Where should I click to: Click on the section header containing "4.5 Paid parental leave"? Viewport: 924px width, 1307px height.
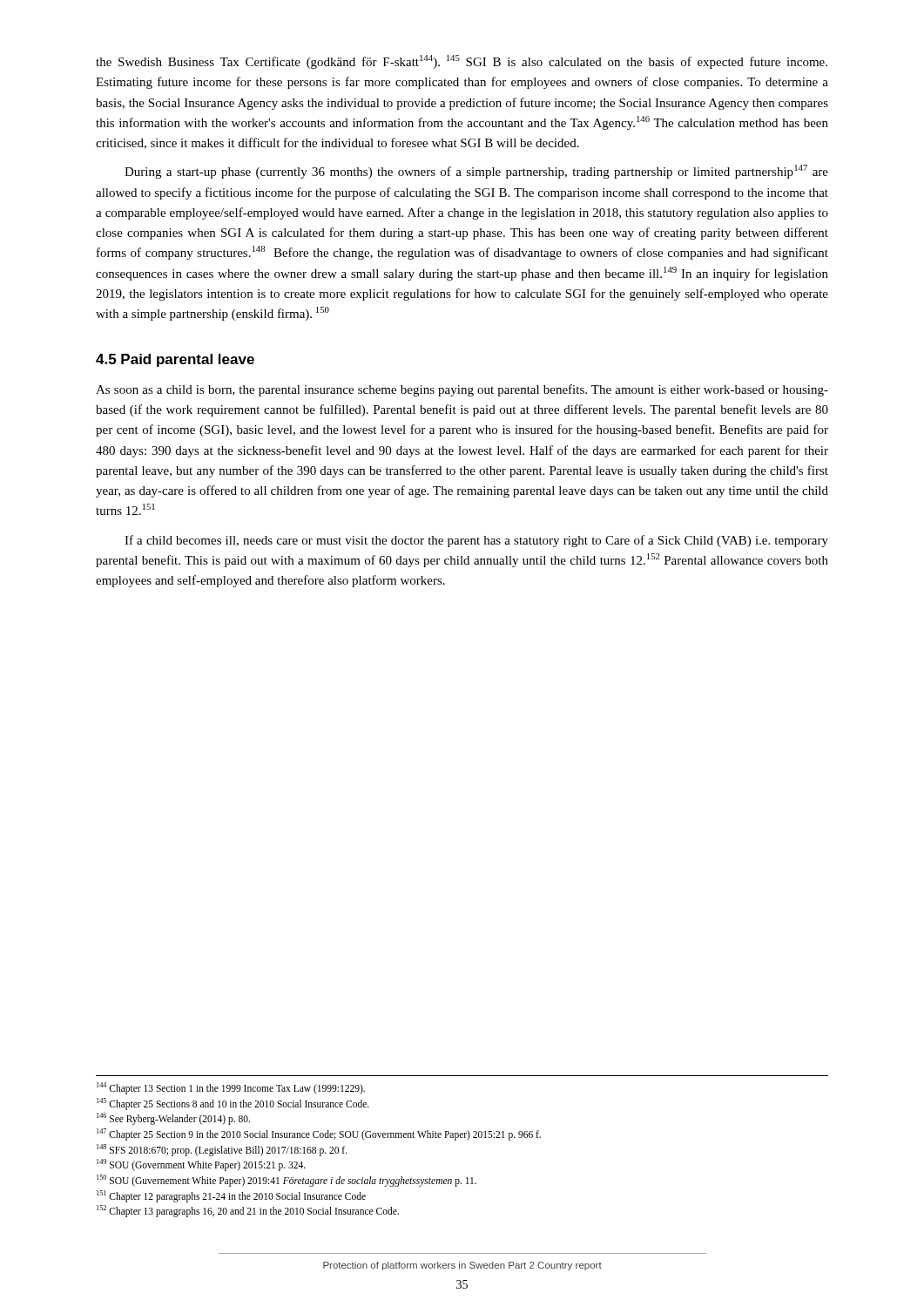(x=175, y=360)
